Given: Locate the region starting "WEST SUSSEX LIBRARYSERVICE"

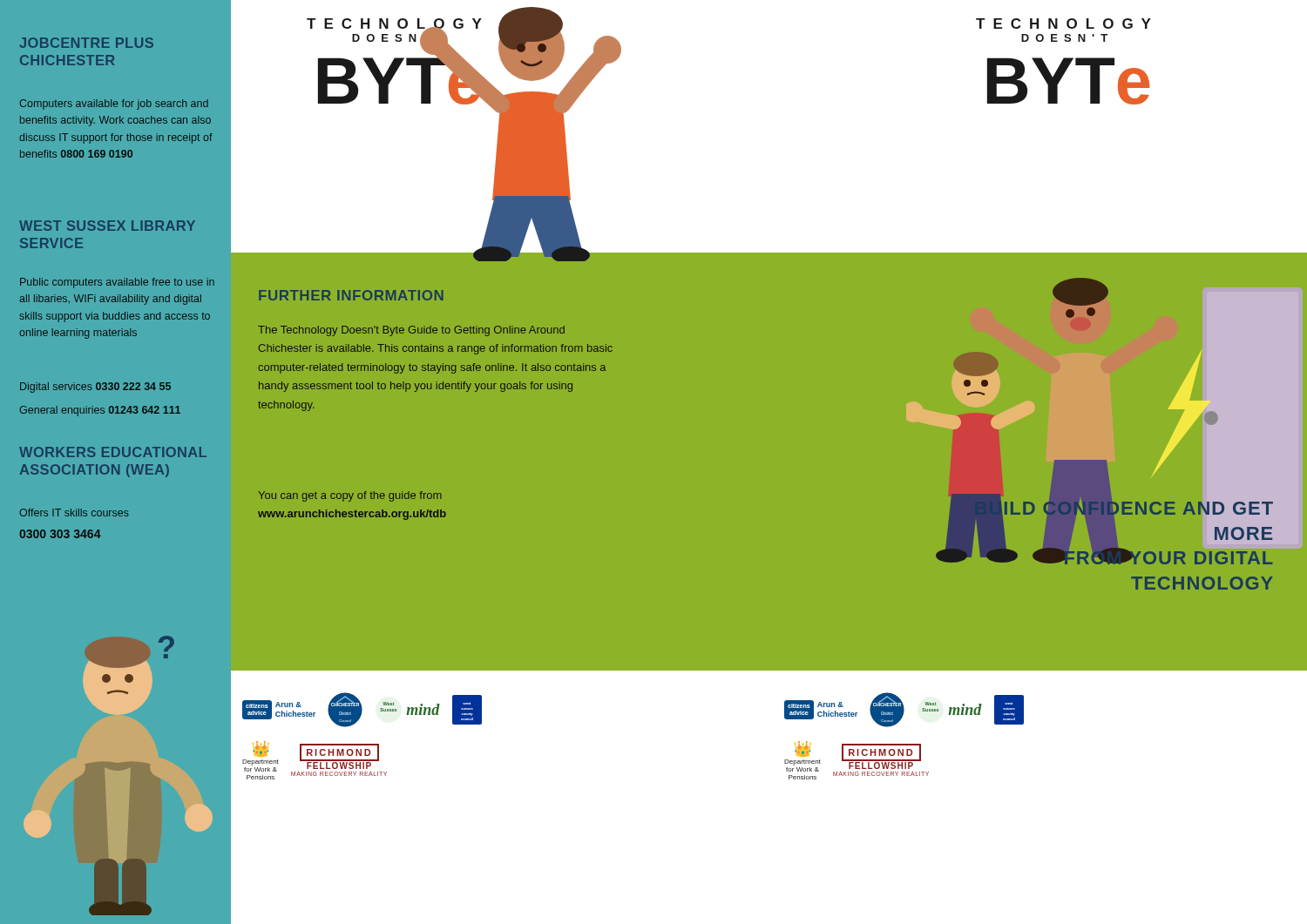Looking at the screenshot, I should [108, 234].
